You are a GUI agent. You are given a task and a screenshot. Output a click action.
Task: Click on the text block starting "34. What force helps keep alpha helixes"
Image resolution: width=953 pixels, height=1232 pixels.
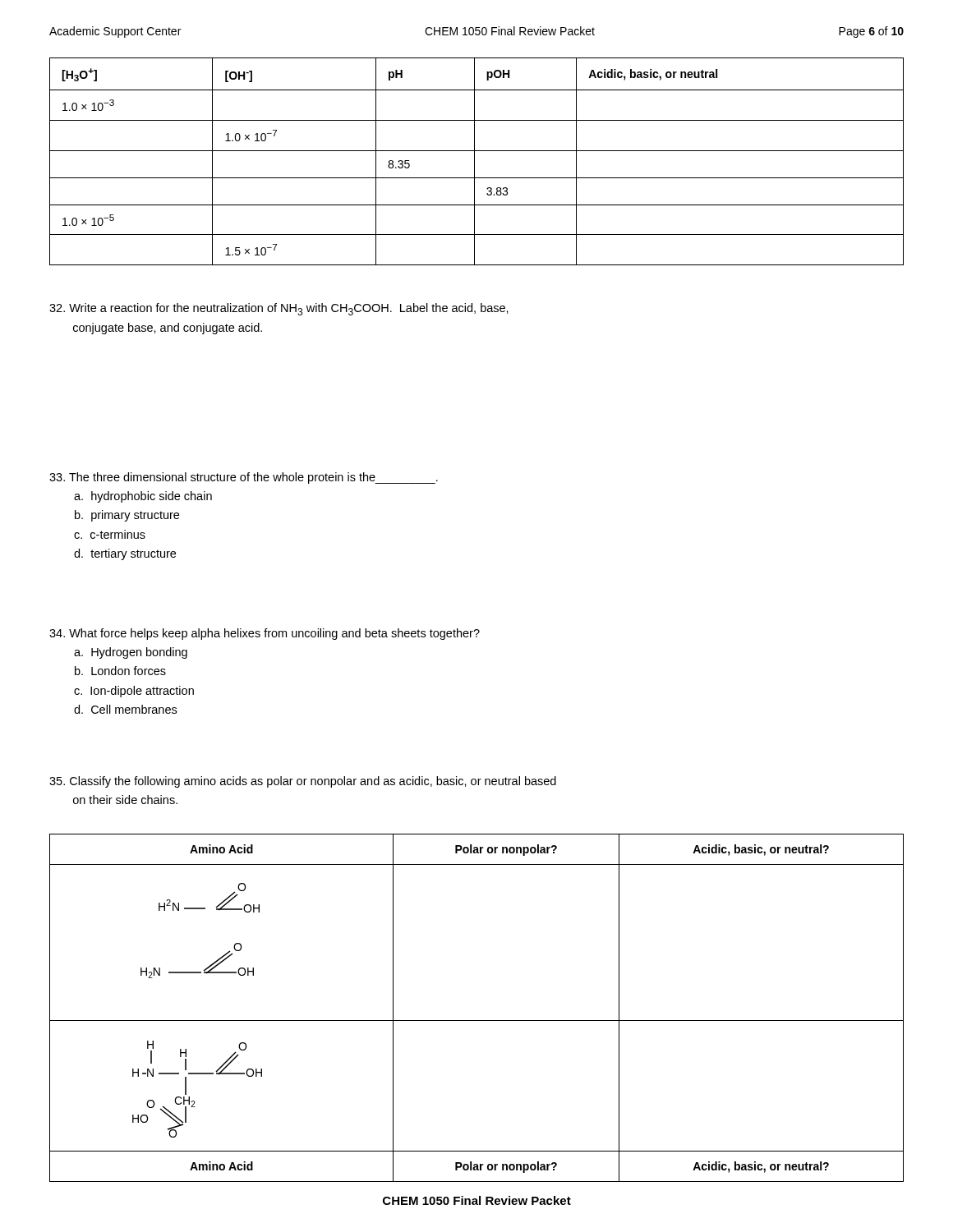click(x=265, y=634)
